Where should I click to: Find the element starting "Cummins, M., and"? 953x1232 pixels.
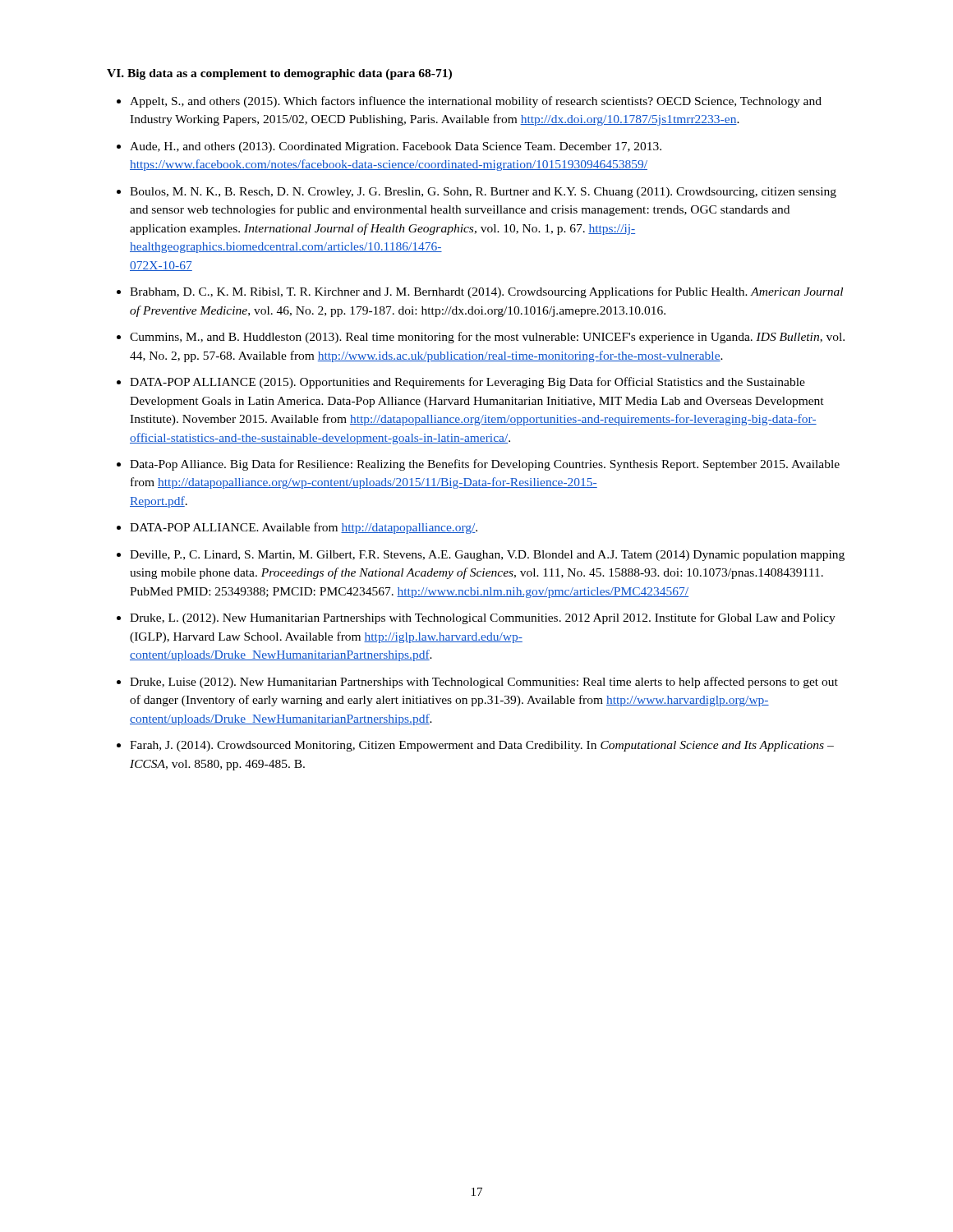point(488,346)
